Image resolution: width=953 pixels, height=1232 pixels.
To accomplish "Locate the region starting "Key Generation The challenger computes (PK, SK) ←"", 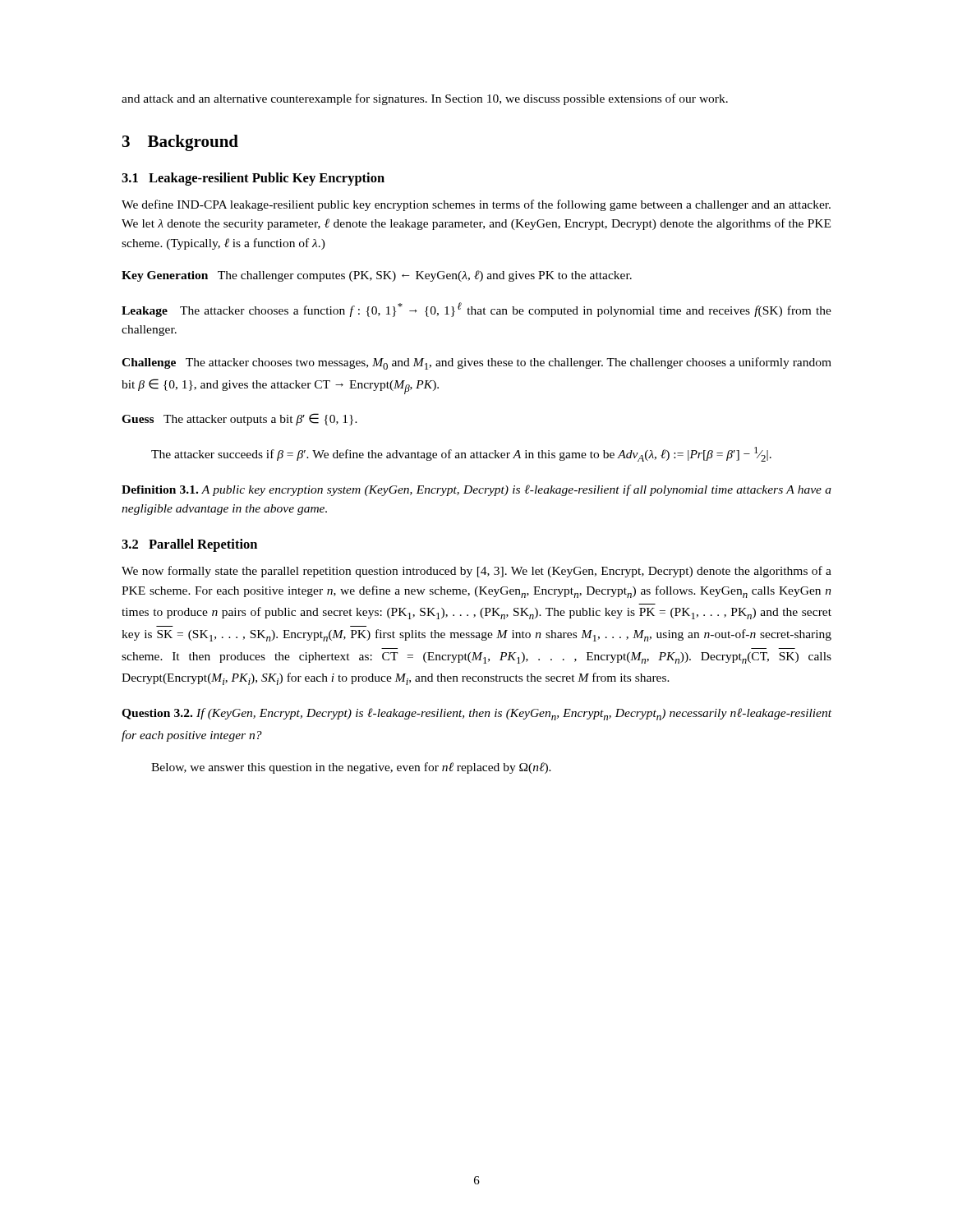I will [x=476, y=275].
